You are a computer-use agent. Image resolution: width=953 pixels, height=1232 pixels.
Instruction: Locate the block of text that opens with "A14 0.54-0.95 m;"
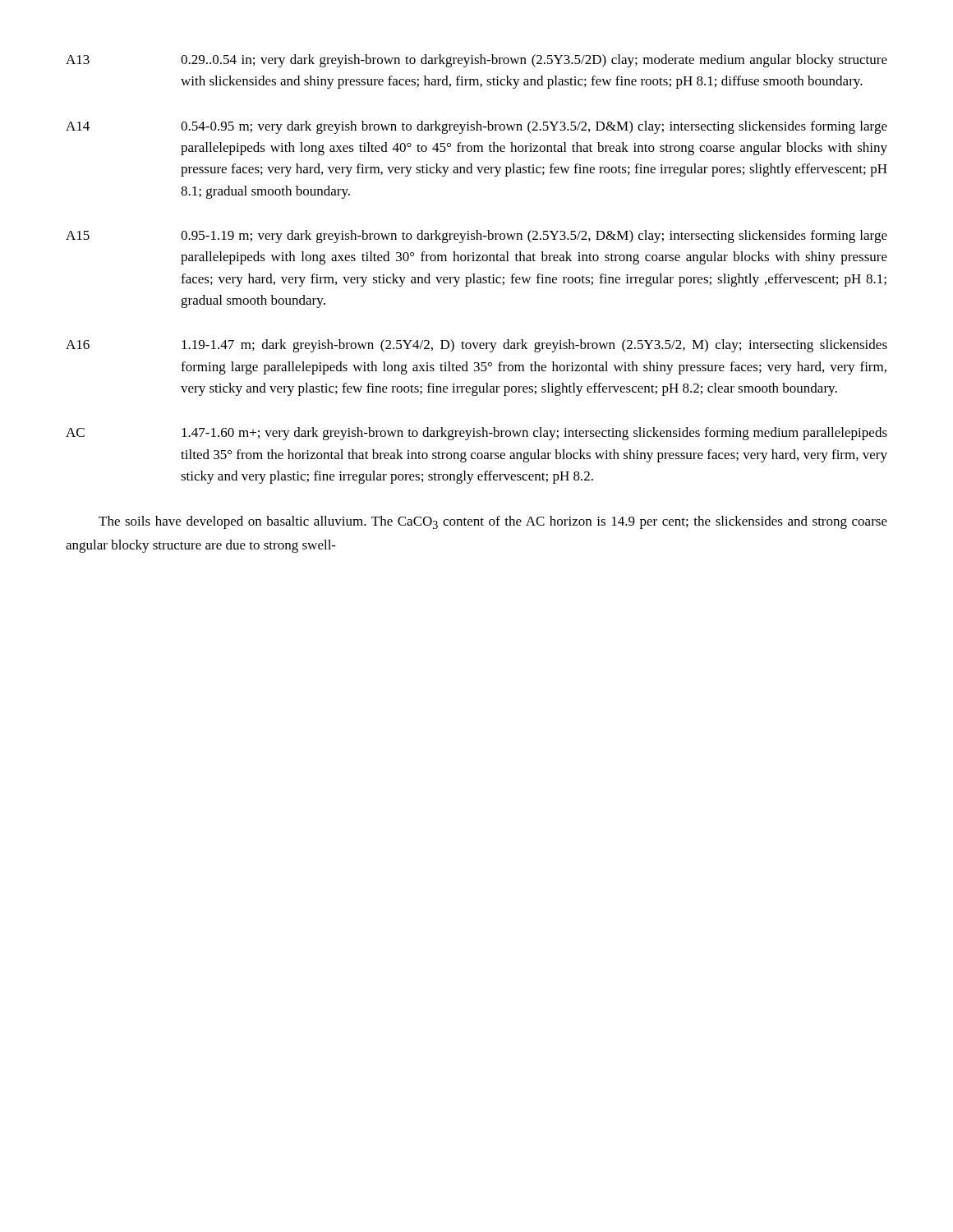(476, 159)
